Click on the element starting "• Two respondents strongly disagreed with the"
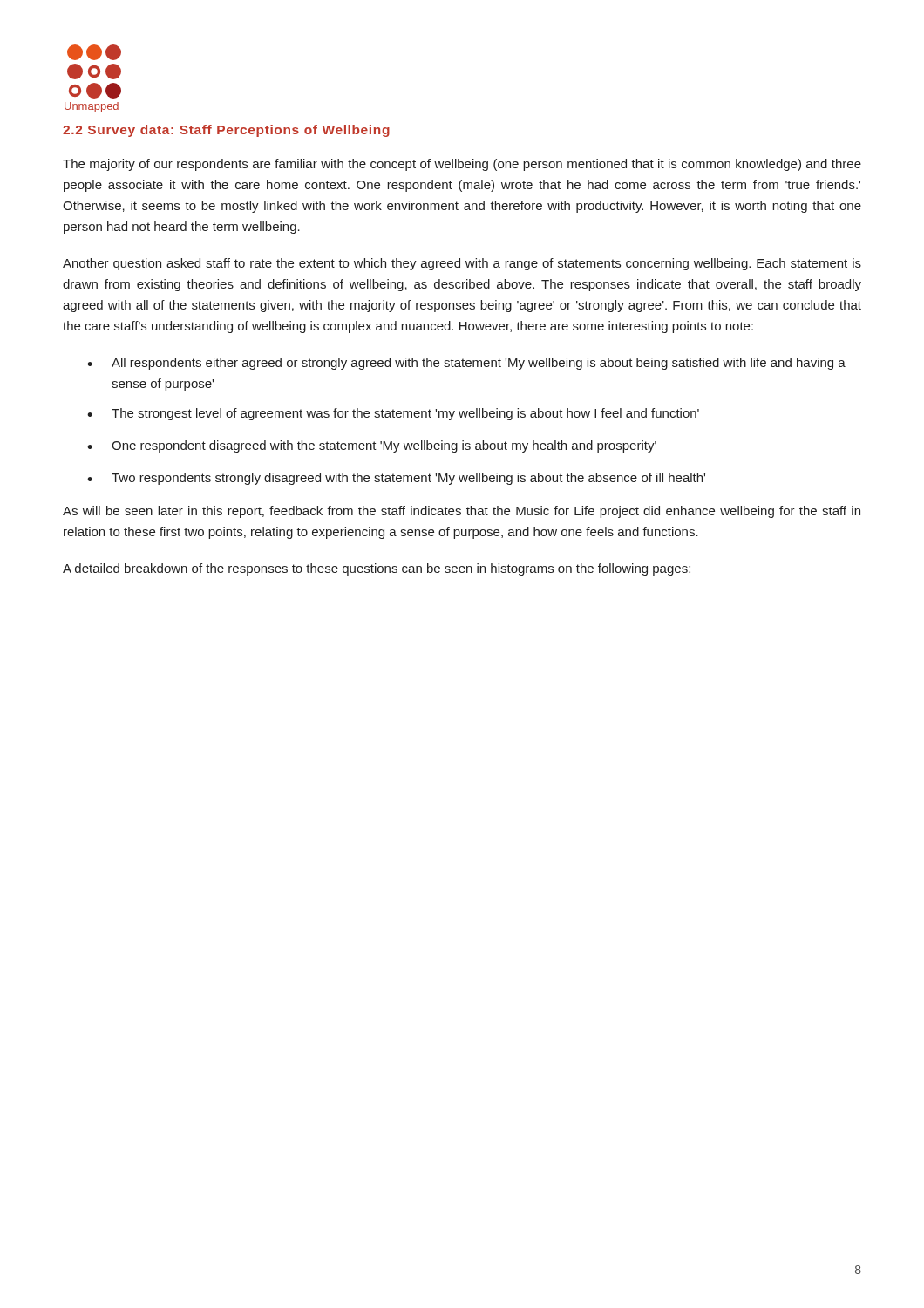Viewport: 924px width, 1308px height. coord(474,480)
